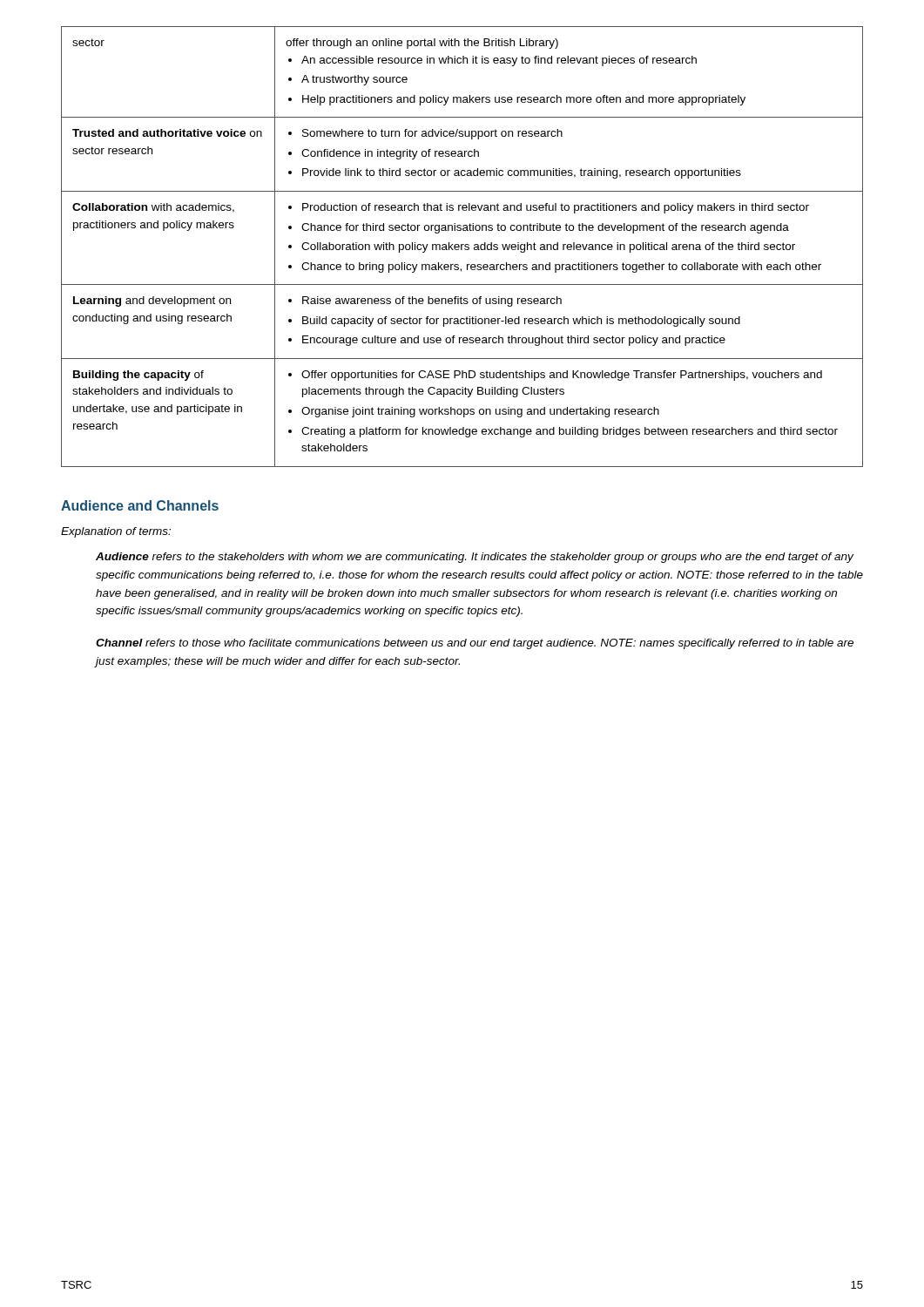Locate the table with the text "Somewhere to turn for"
Viewport: 924px width, 1307px height.
pyautogui.click(x=462, y=246)
